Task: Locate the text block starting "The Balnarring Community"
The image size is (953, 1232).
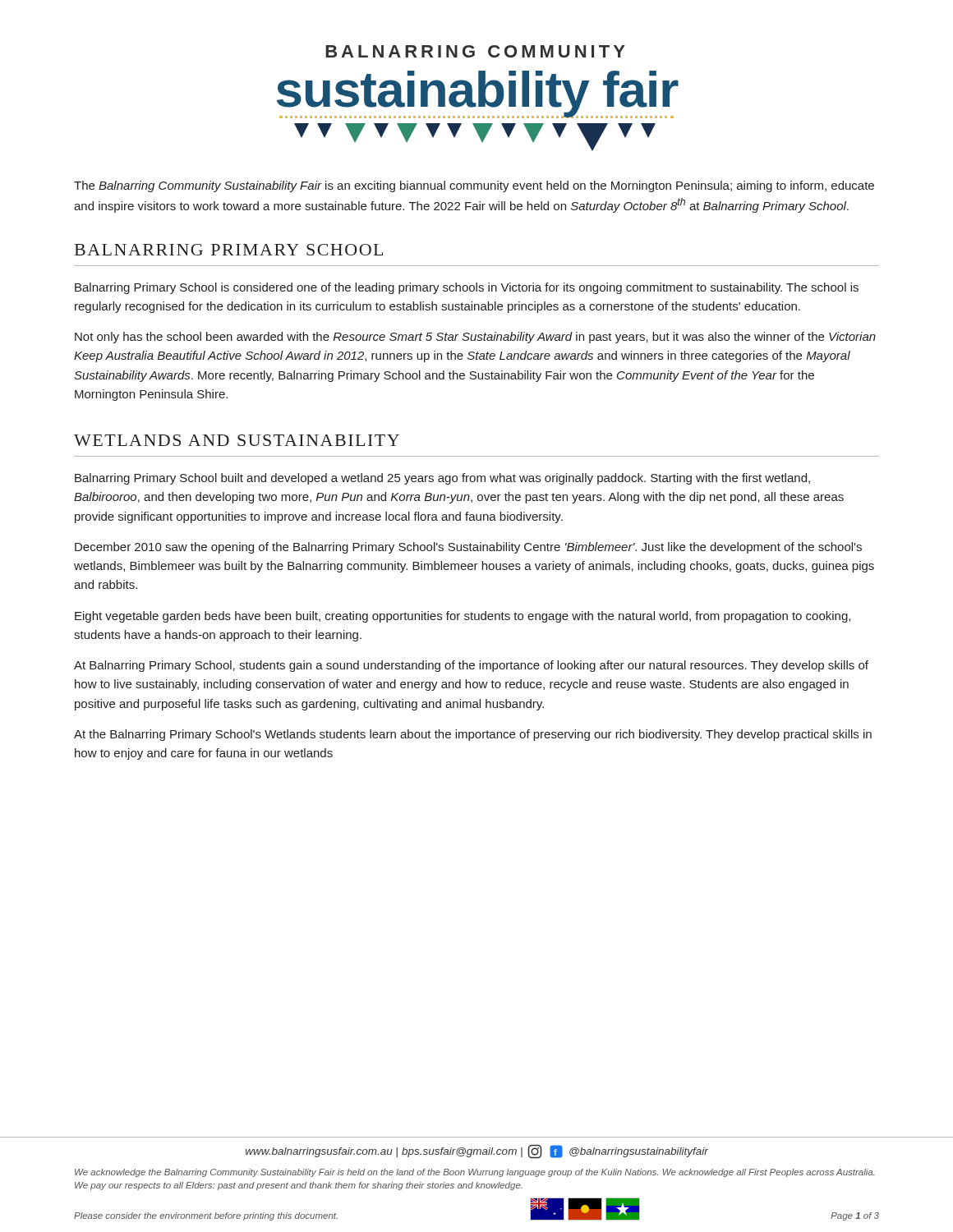Action: 474,196
